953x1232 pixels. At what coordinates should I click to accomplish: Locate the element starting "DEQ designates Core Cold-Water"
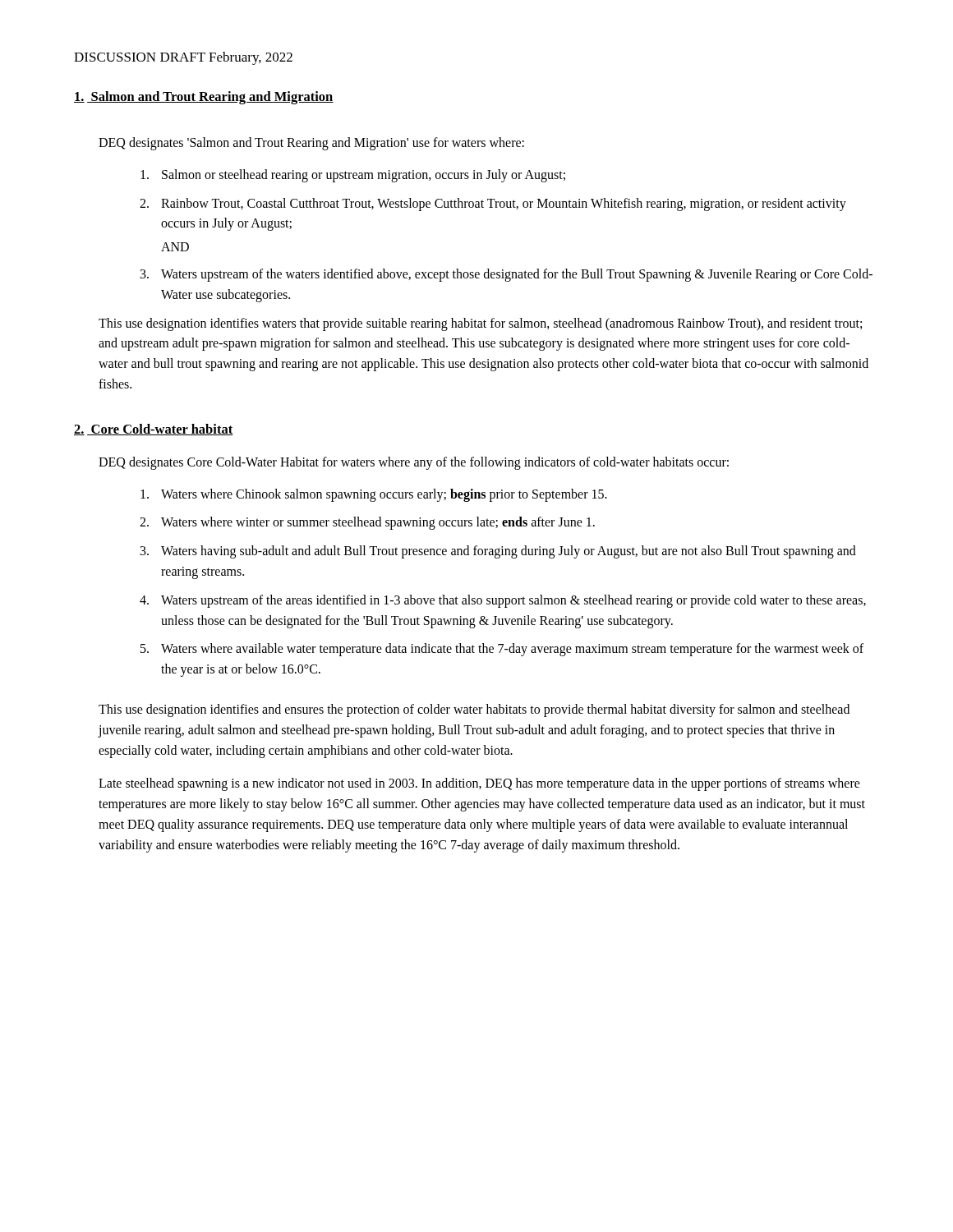click(x=414, y=462)
